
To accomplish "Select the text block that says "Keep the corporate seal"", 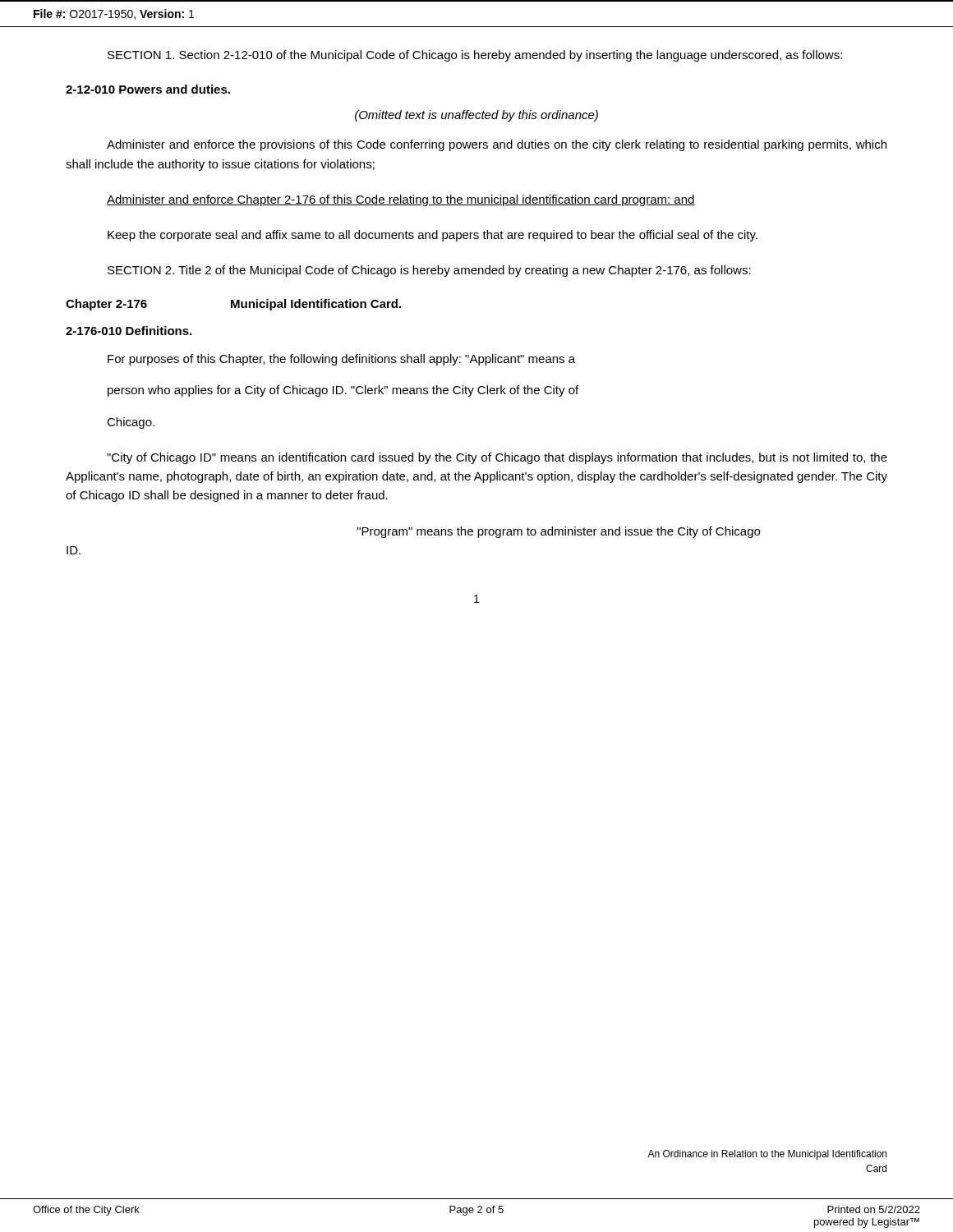I will tap(433, 235).
